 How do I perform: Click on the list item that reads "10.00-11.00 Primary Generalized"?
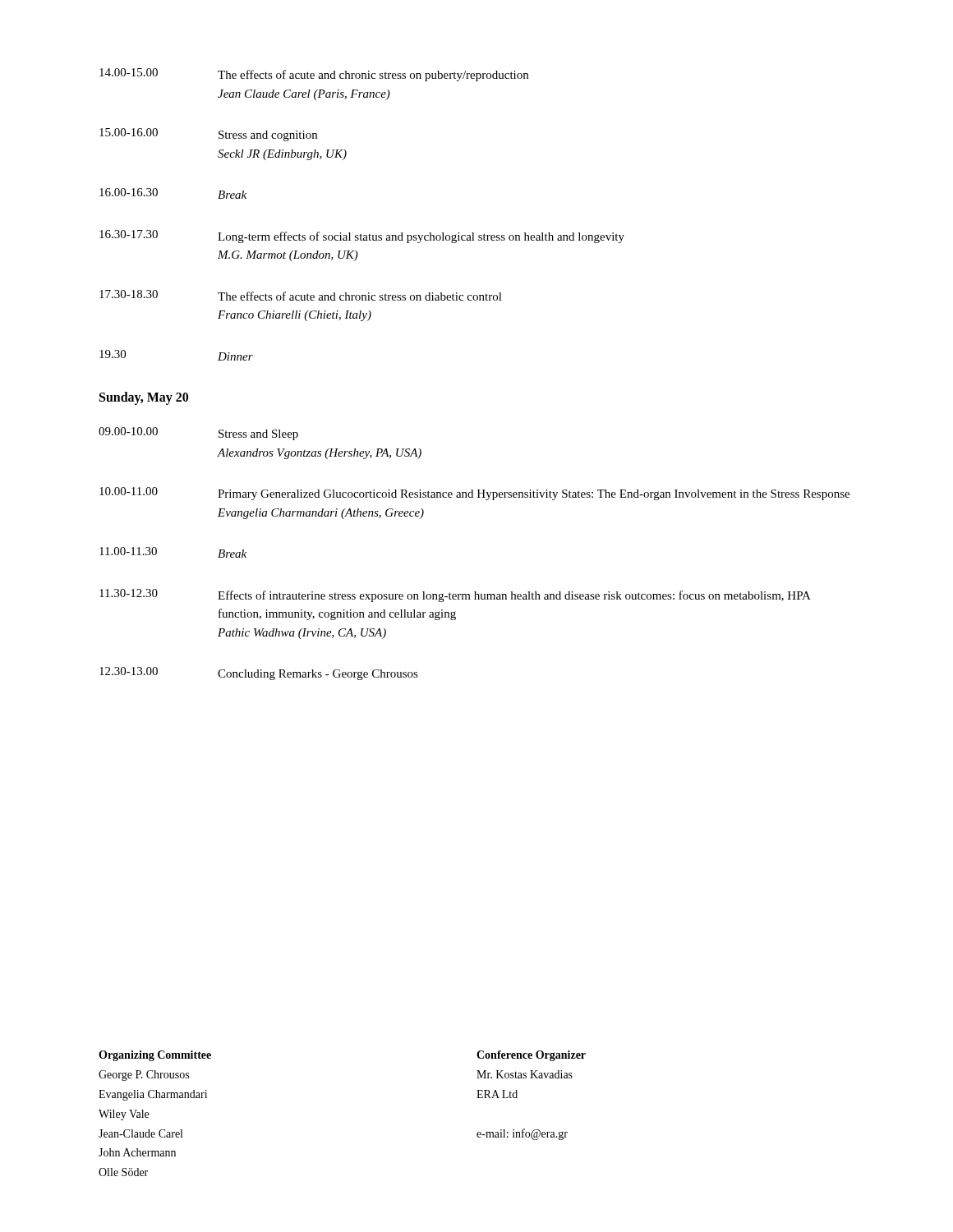[x=476, y=503]
